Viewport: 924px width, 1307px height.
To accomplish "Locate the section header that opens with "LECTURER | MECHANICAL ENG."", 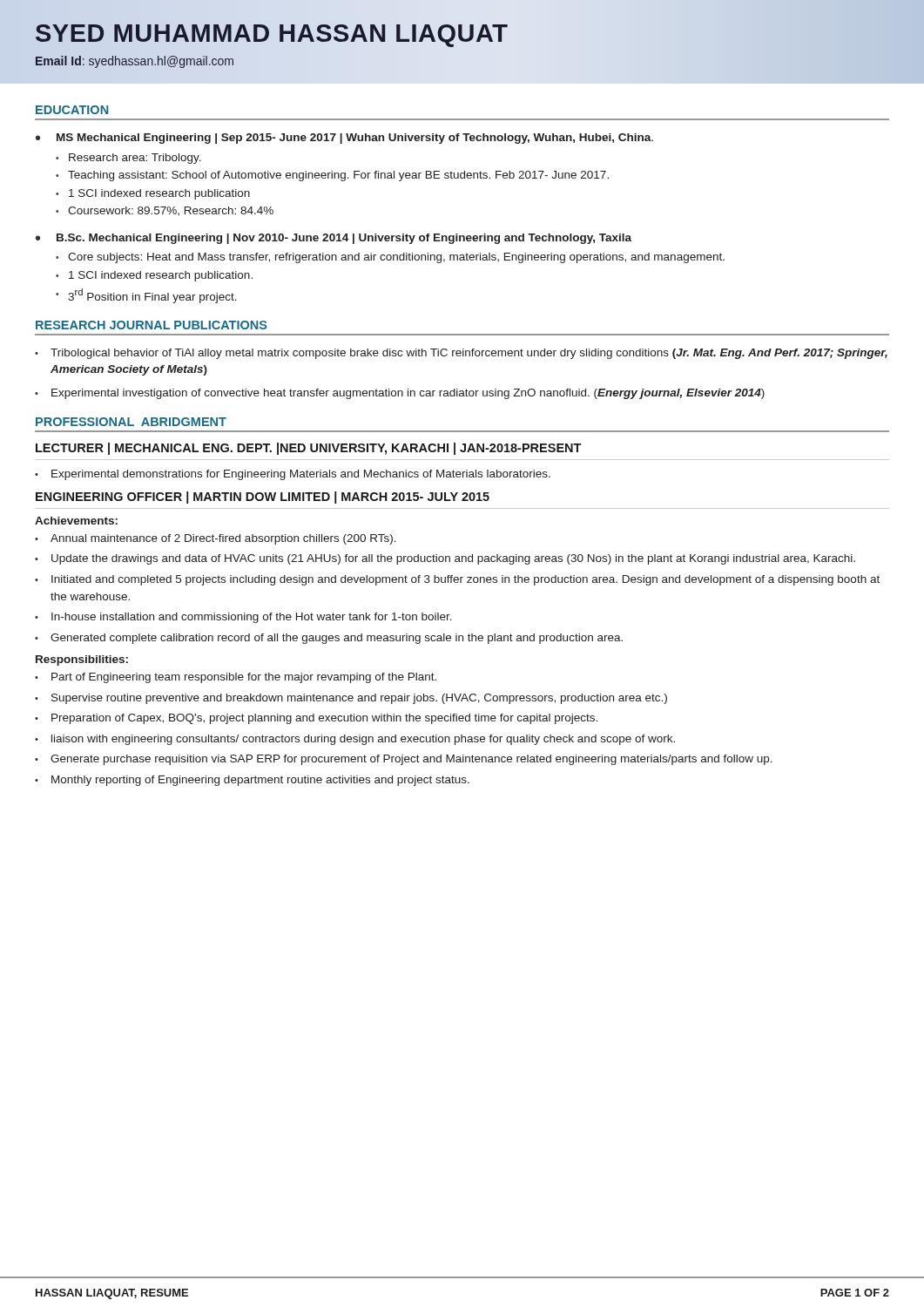I will (x=308, y=448).
